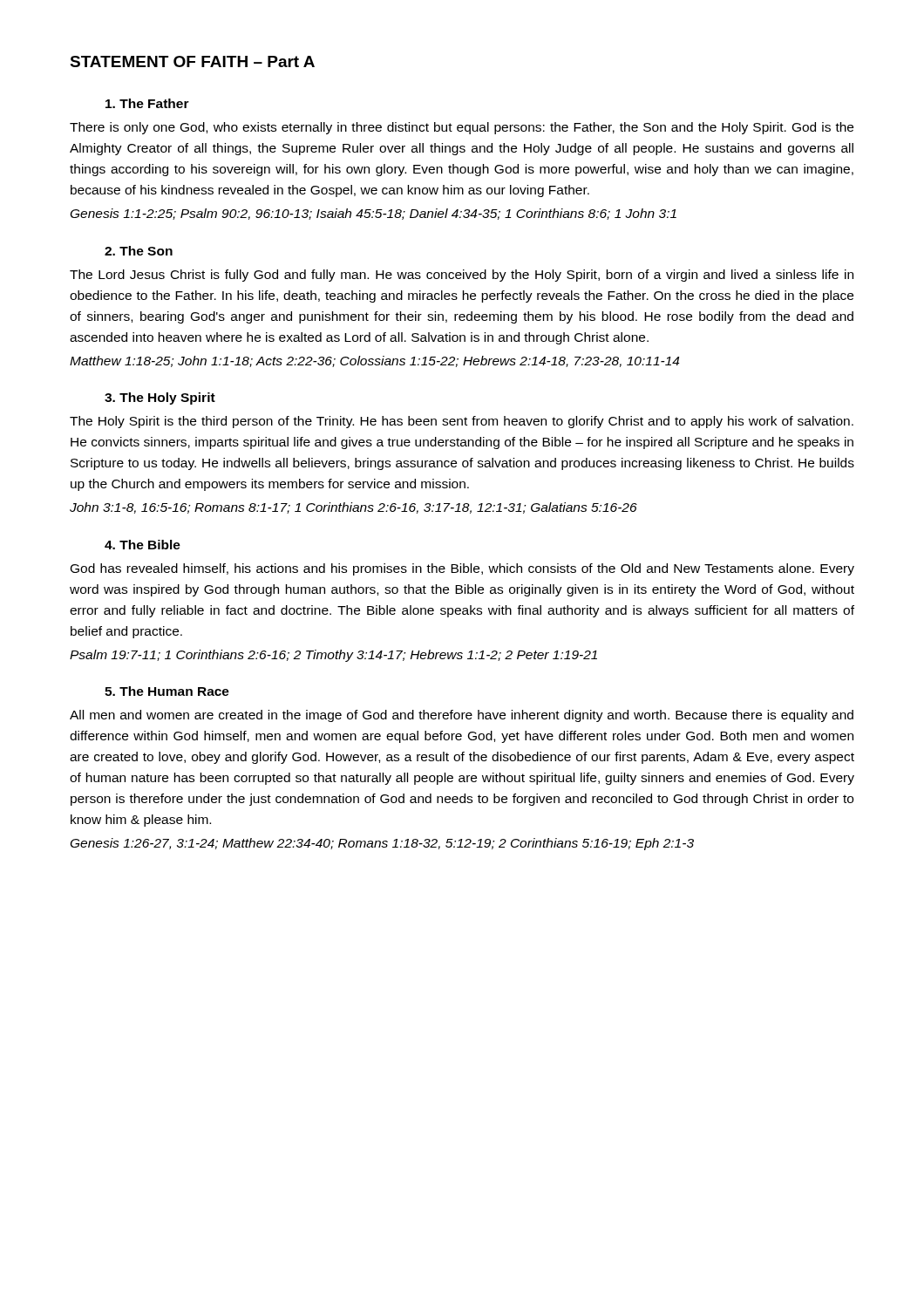Where is the passage that starts "The Holy Spirit is"?
This screenshot has height=1308, width=924.
pyautogui.click(x=462, y=465)
